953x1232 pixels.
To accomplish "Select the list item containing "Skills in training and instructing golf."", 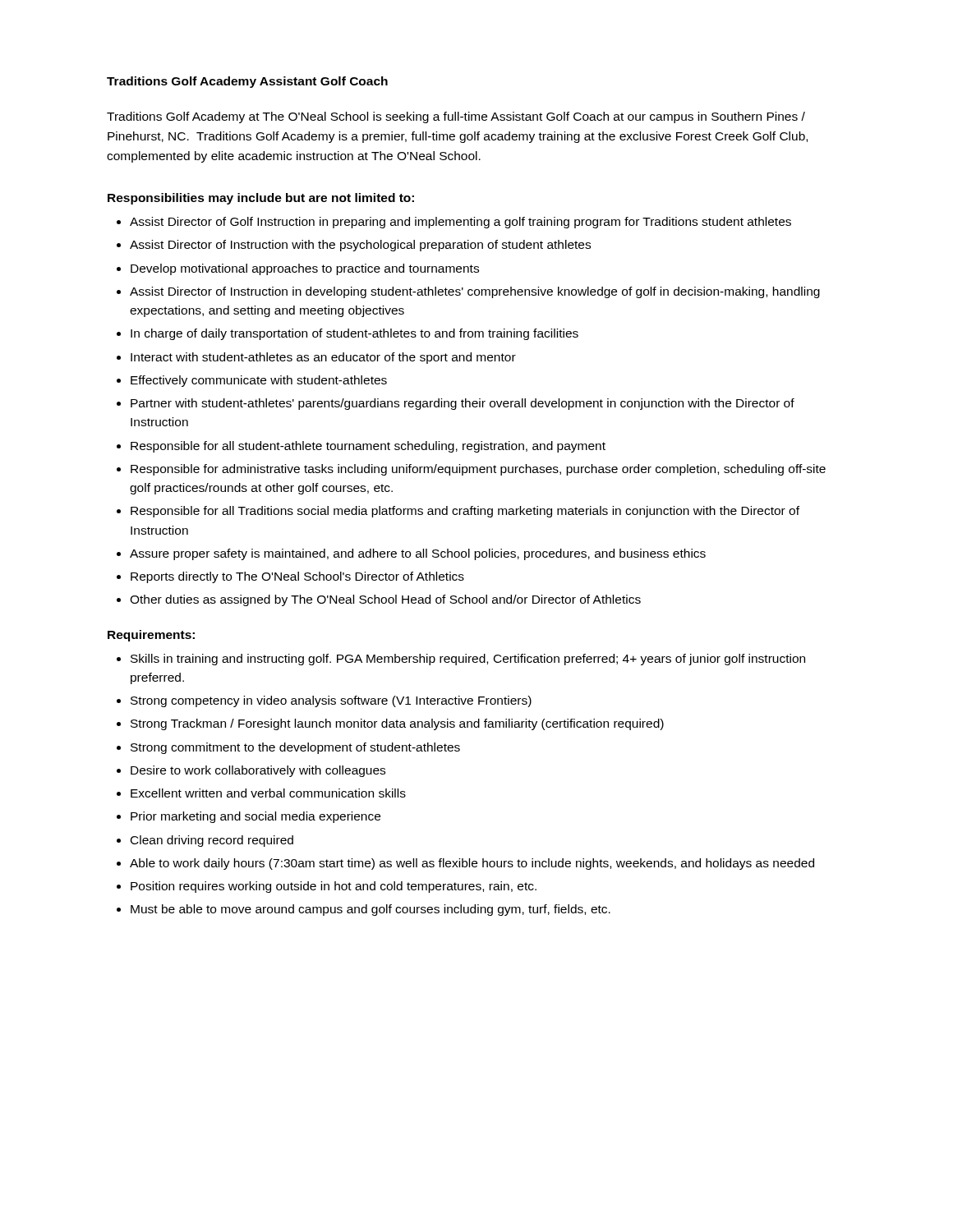I will coord(476,668).
